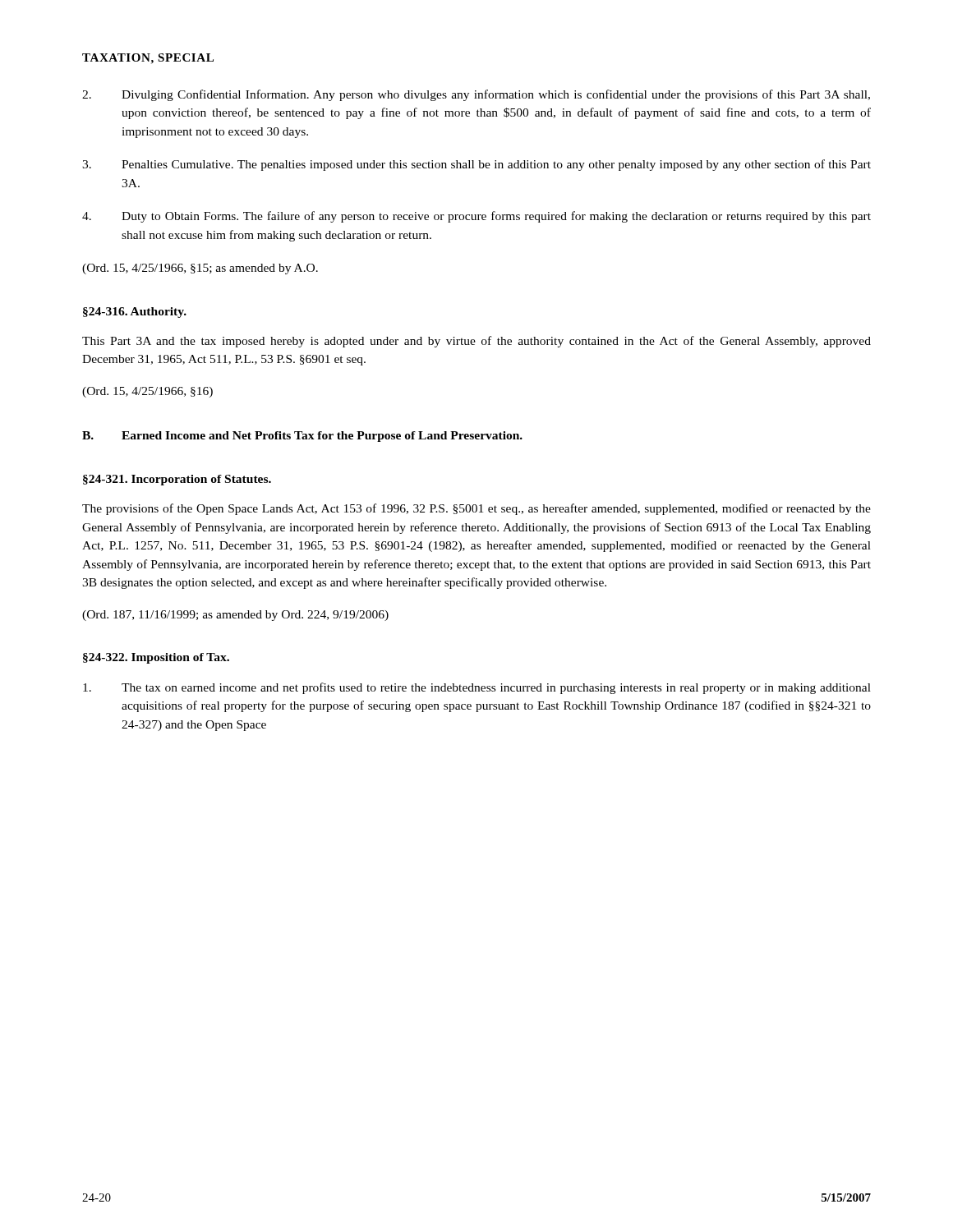Navigate to the text block starting "B. Earned Income and Net Profits"
The image size is (953, 1232).
[476, 436]
